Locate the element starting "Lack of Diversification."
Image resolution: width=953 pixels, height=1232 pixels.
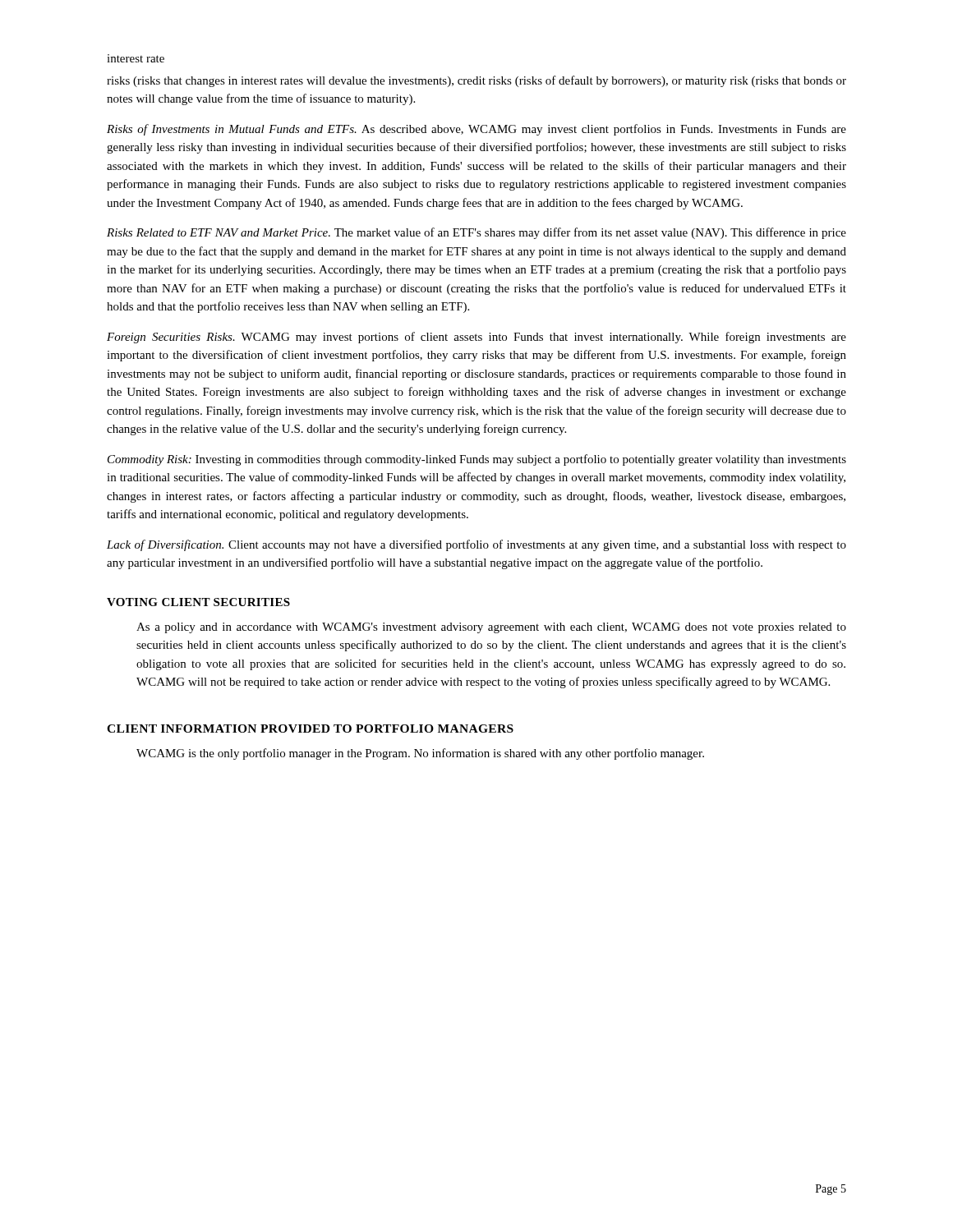[x=476, y=553]
